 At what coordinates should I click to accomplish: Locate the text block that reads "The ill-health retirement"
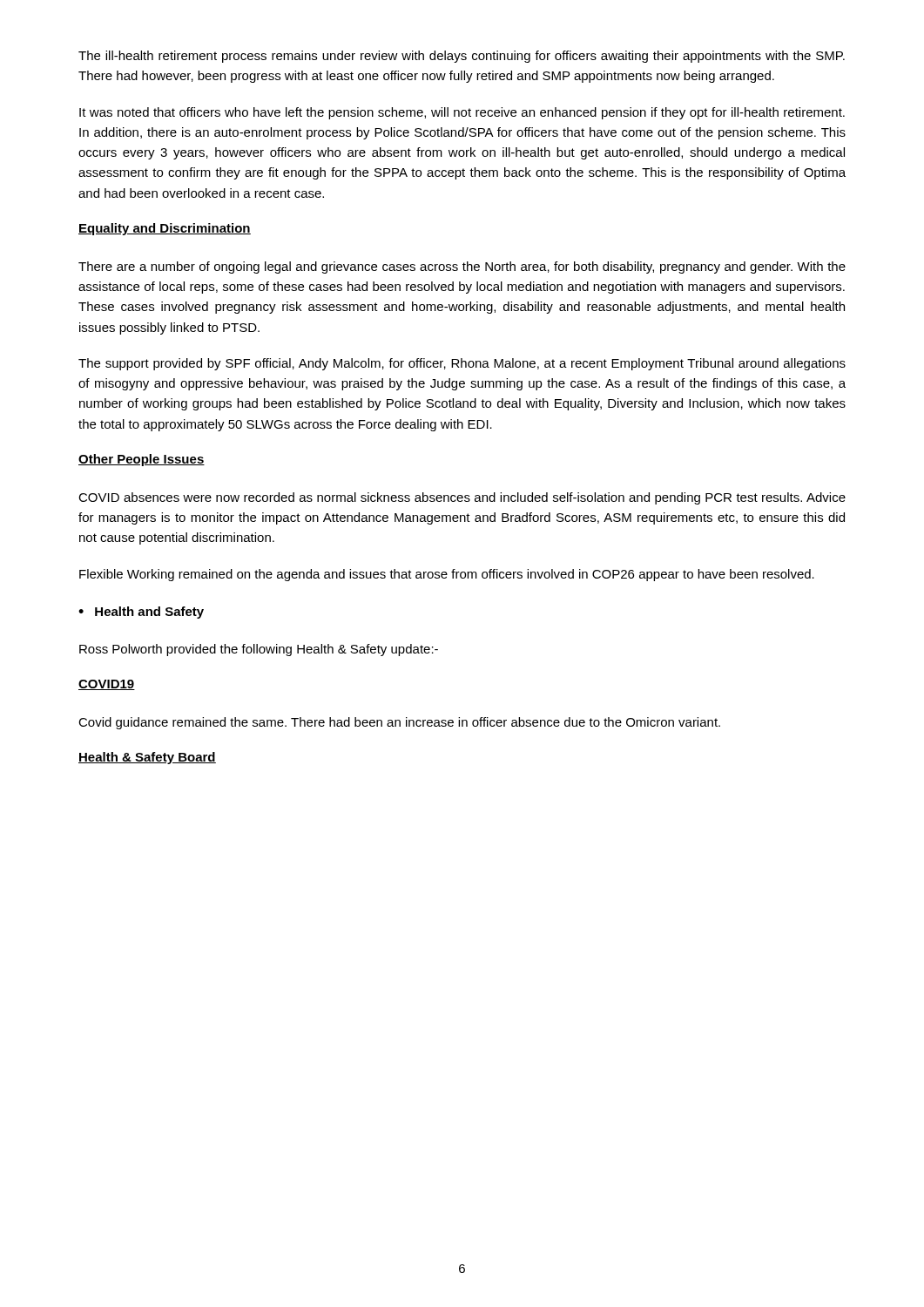pyautogui.click(x=462, y=65)
